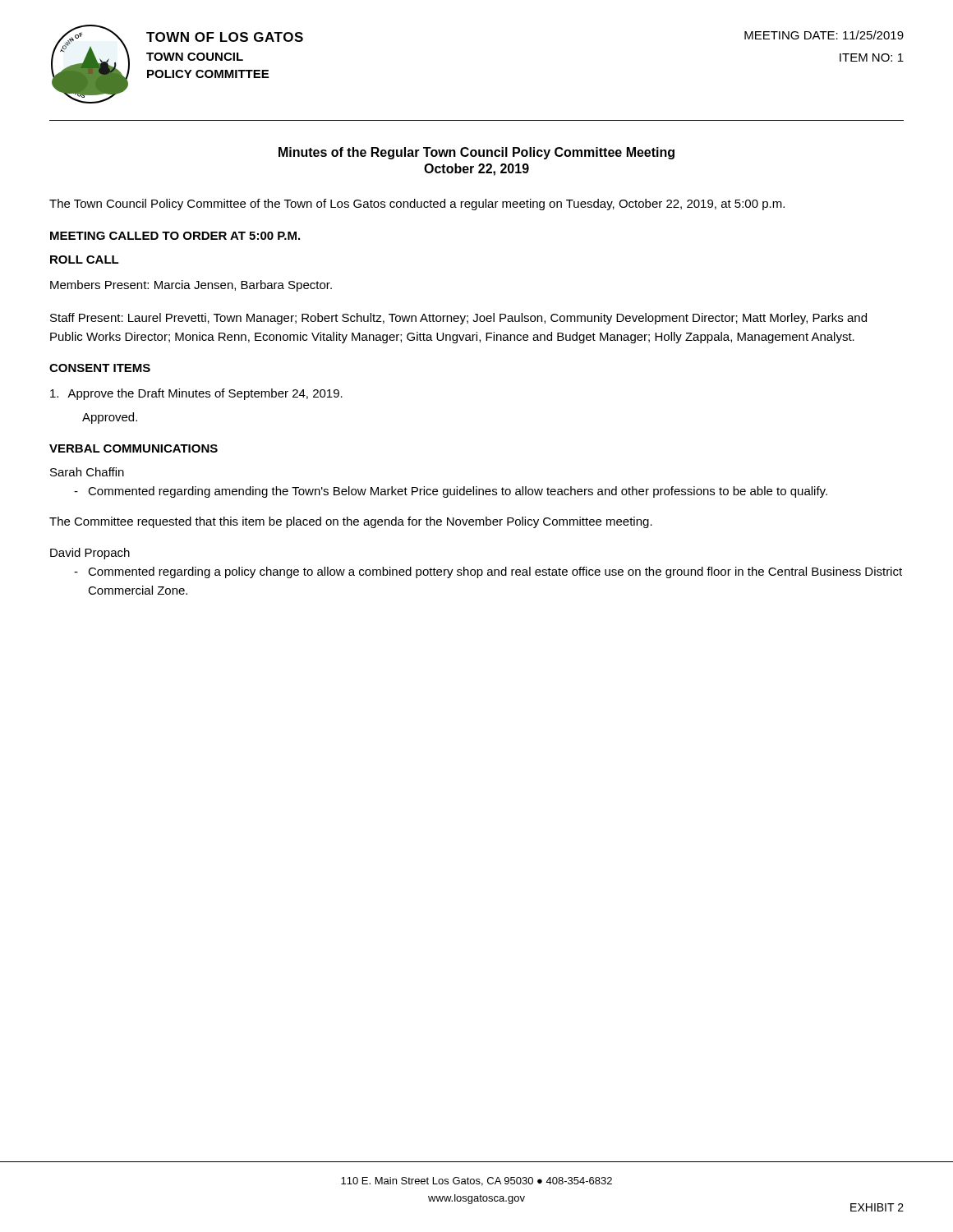This screenshot has width=953, height=1232.
Task: Select the text starting "MEETING CALLED TO ORDER"
Action: coord(175,235)
